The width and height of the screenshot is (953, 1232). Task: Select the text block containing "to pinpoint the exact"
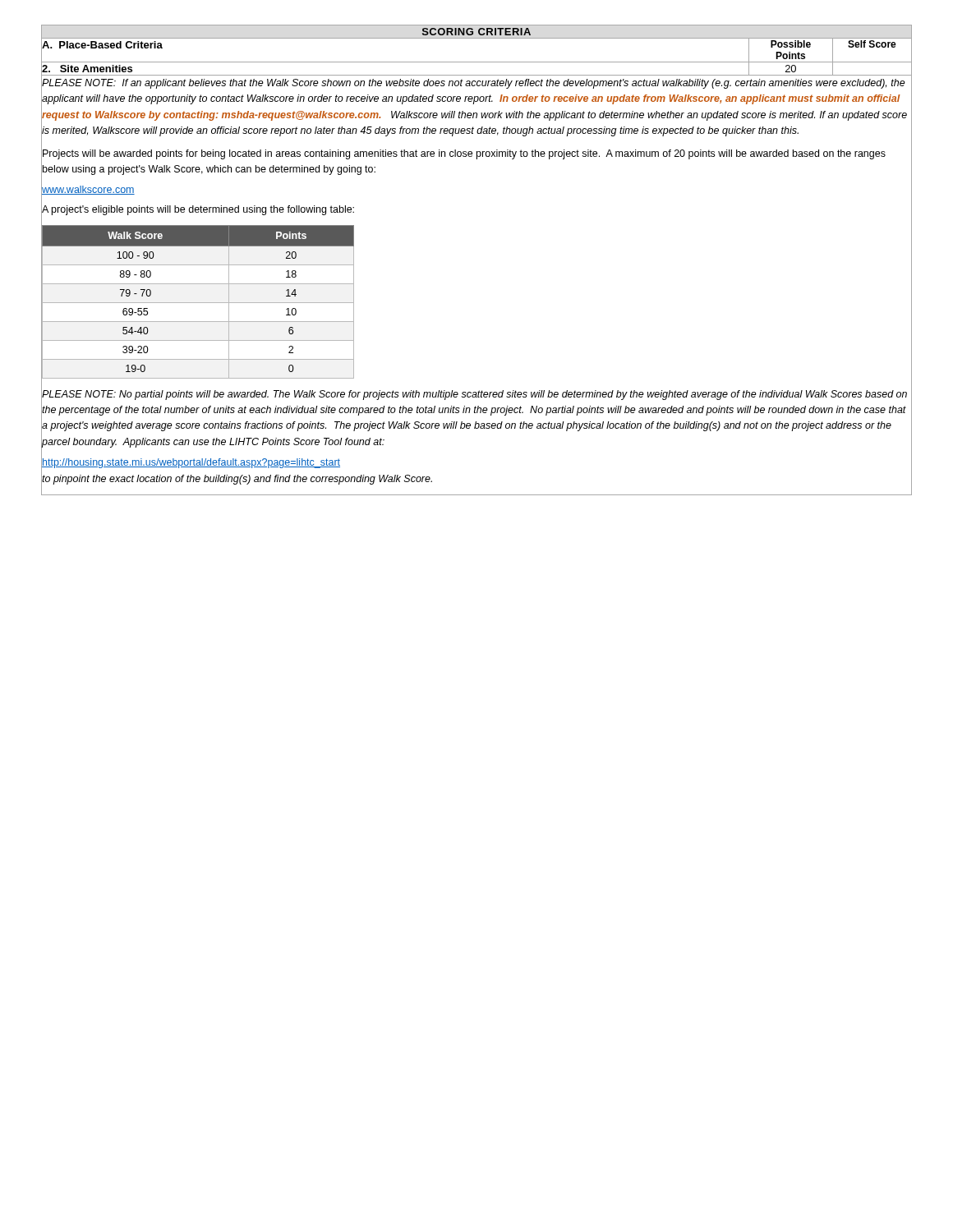pos(237,480)
